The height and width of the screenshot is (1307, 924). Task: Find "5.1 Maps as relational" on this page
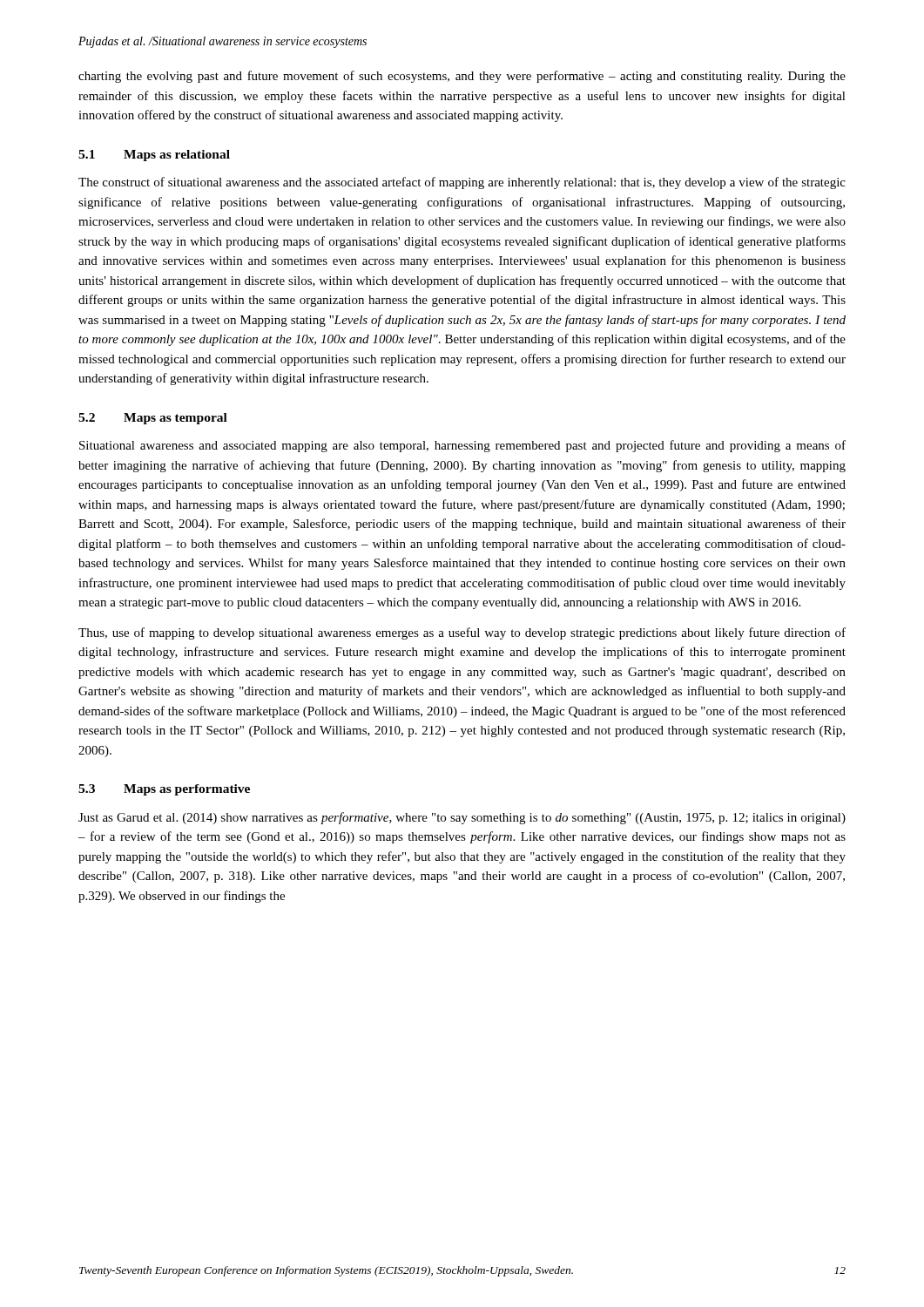pos(154,154)
